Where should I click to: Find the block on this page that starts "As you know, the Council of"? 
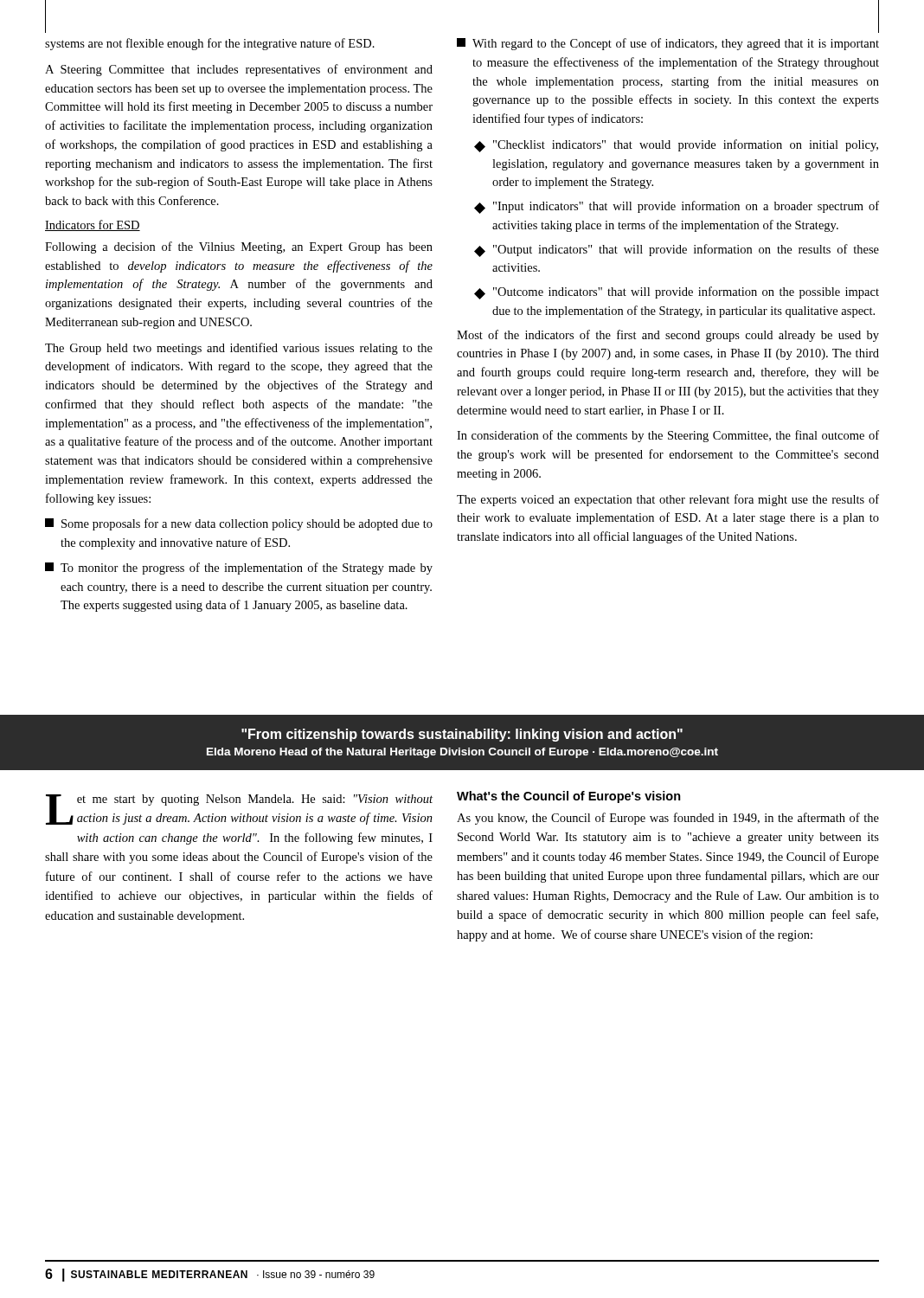tap(668, 876)
